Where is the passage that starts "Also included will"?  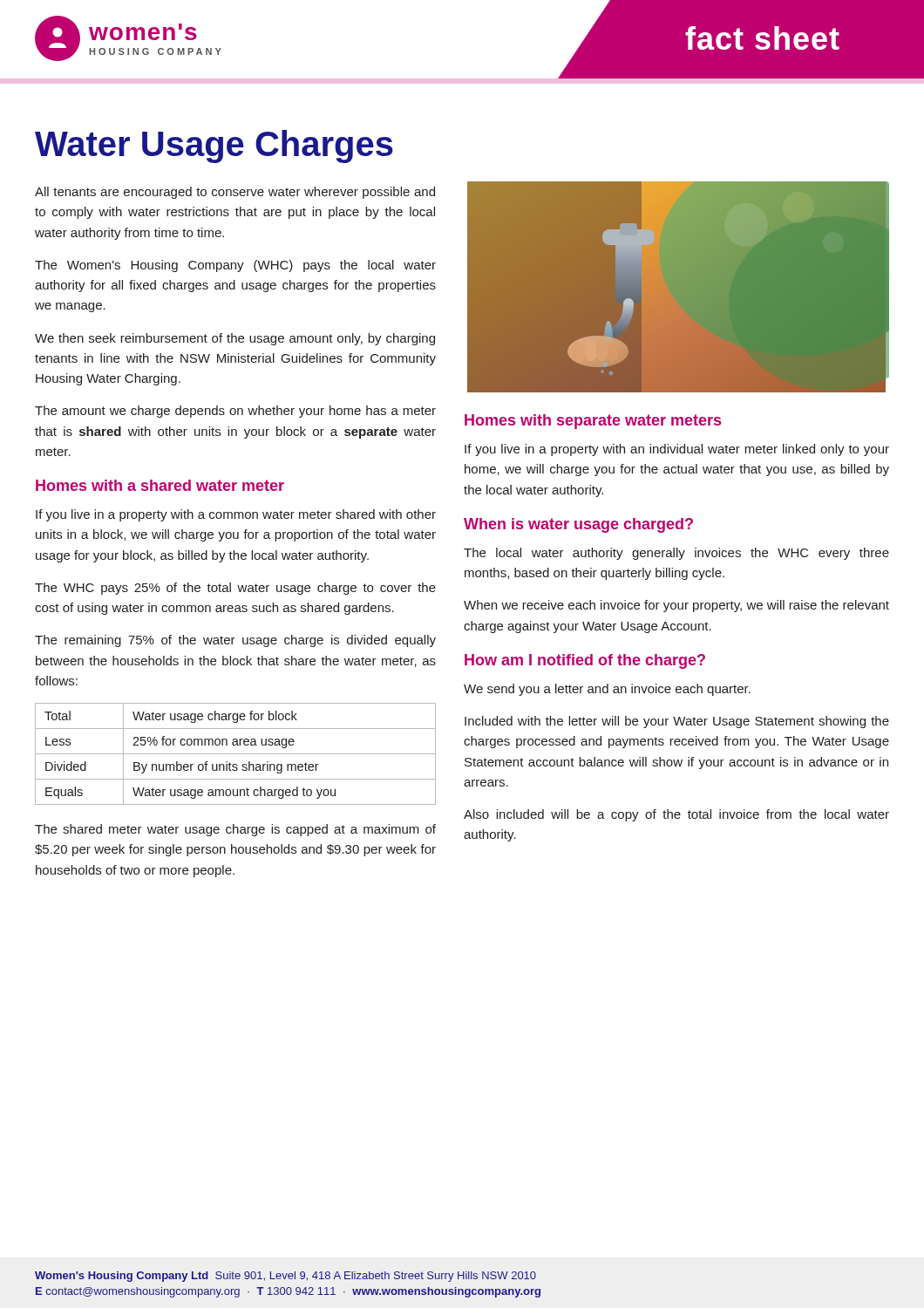[x=676, y=824]
